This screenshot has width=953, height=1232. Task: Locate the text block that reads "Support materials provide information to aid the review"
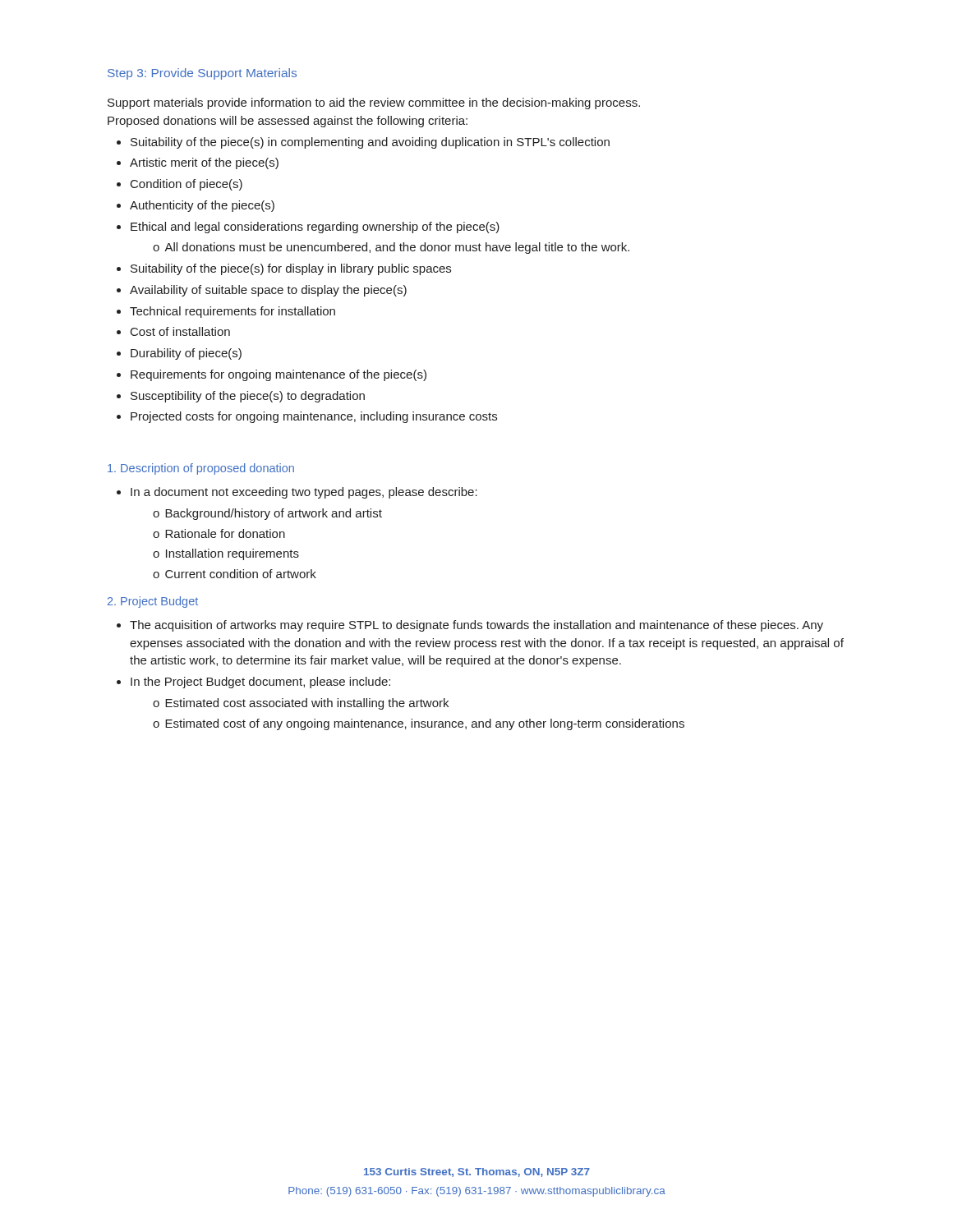374,102
